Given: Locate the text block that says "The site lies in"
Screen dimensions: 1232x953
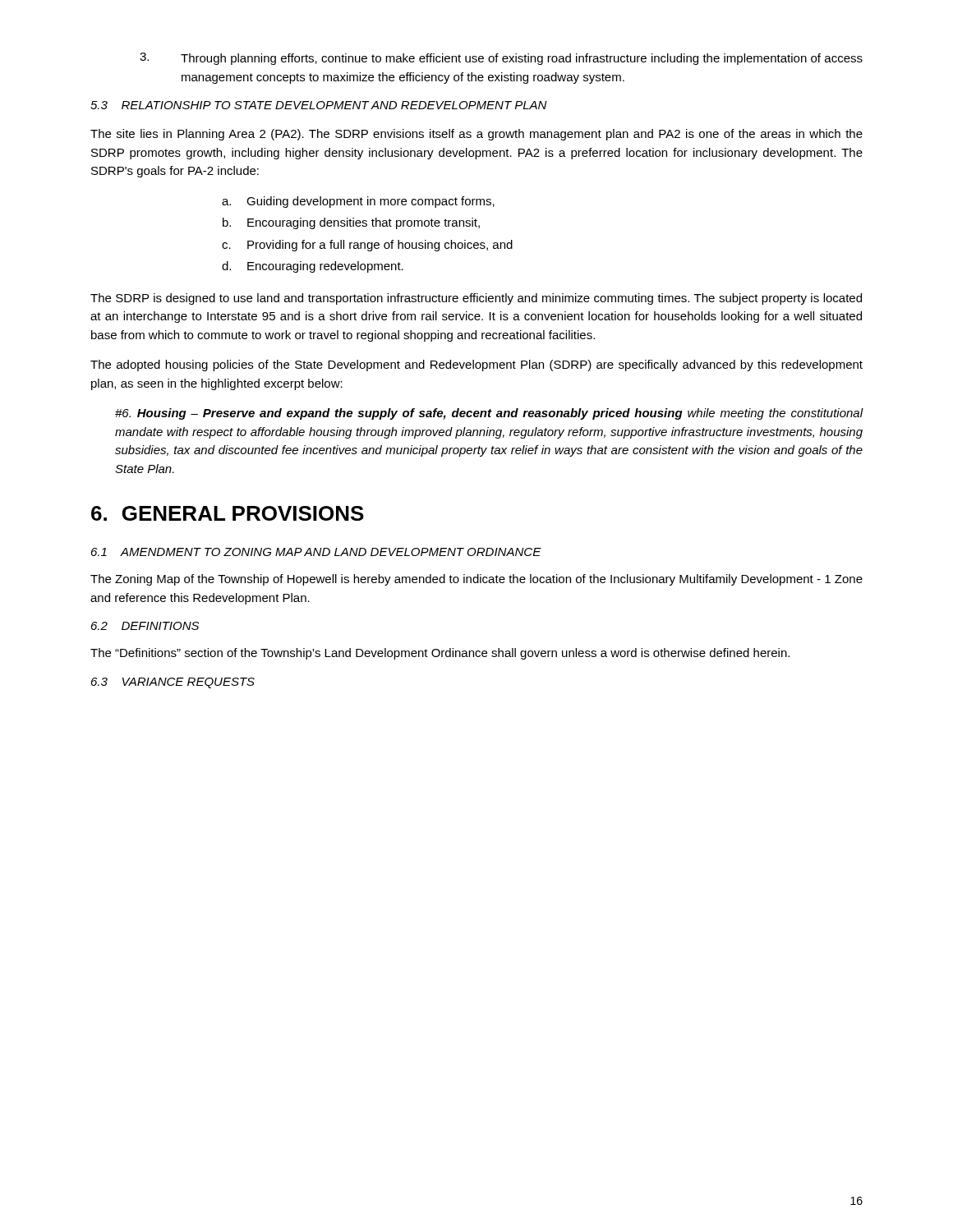Looking at the screenshot, I should coord(476,153).
